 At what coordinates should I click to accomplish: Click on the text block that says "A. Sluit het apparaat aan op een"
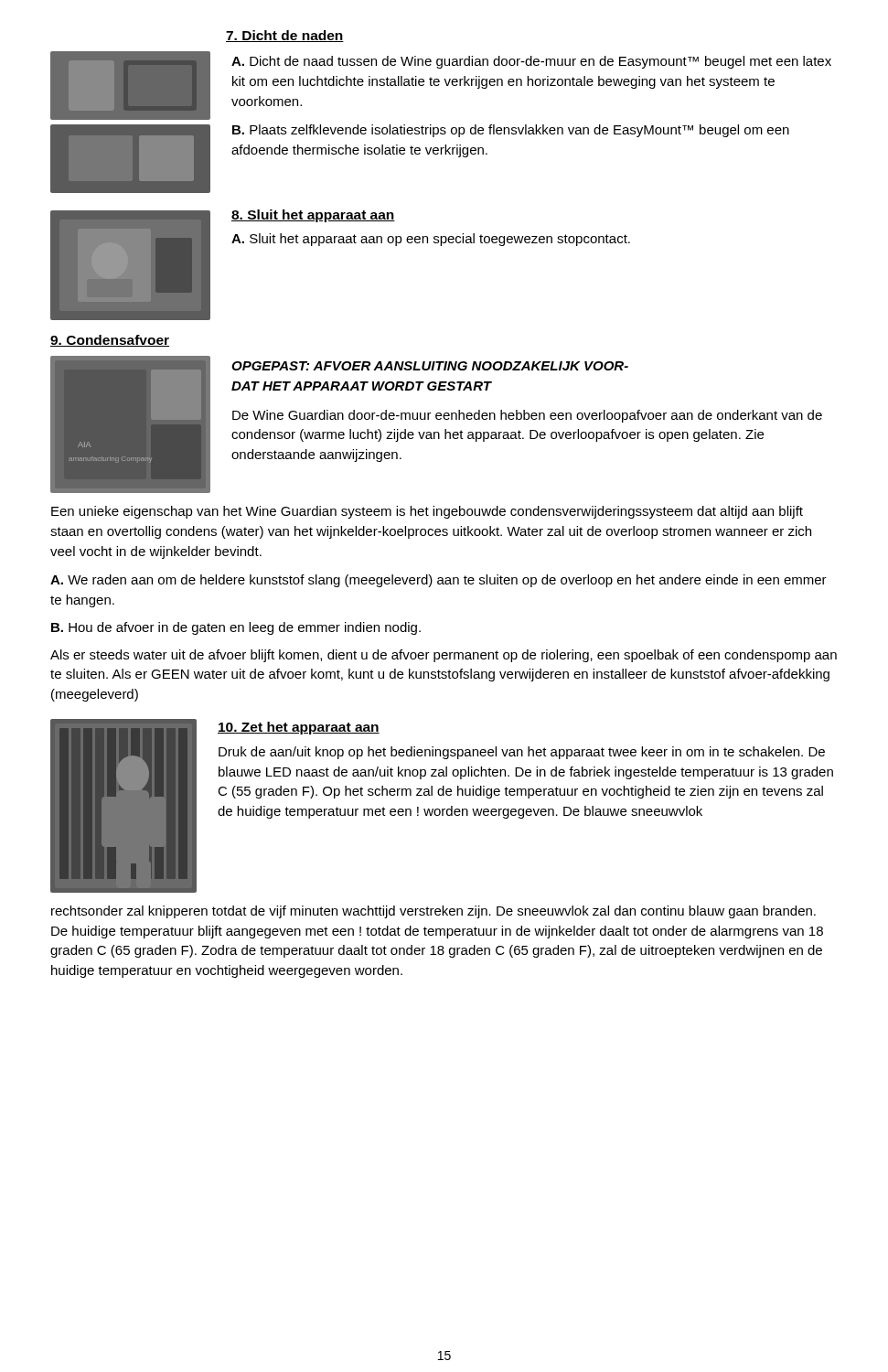(x=431, y=238)
